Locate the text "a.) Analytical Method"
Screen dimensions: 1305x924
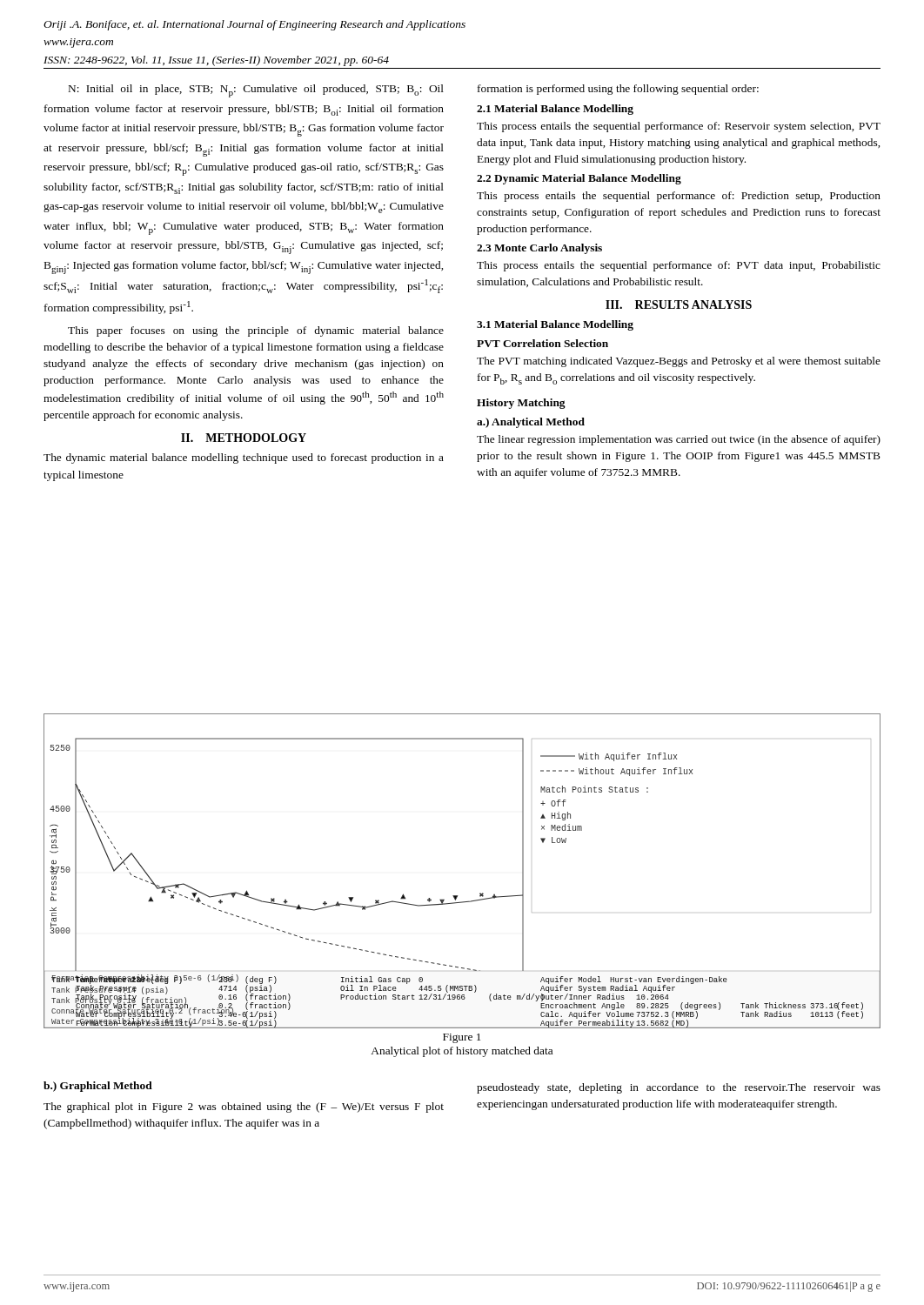click(x=531, y=421)
